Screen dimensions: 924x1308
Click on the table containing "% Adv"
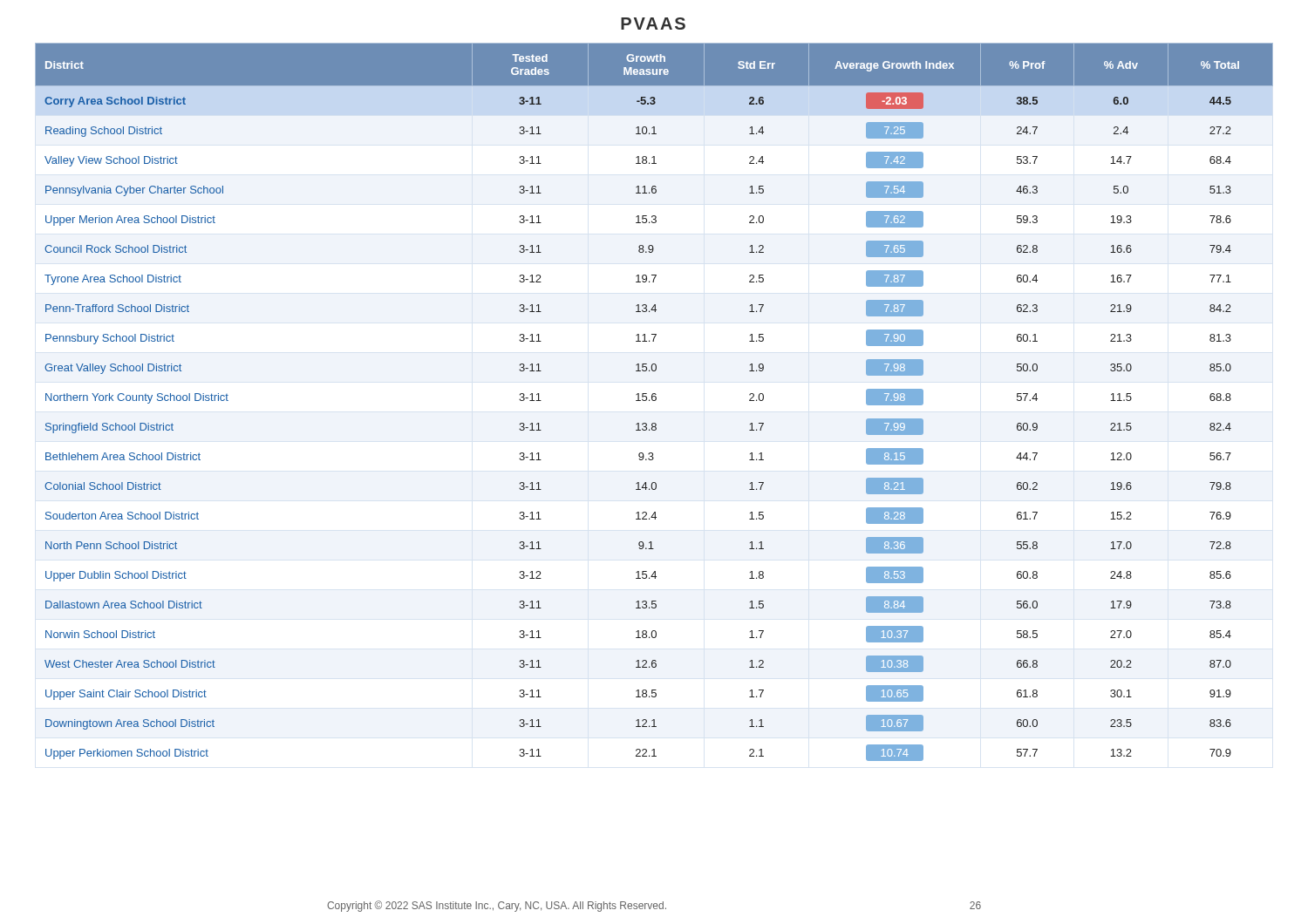pyautogui.click(x=654, y=405)
